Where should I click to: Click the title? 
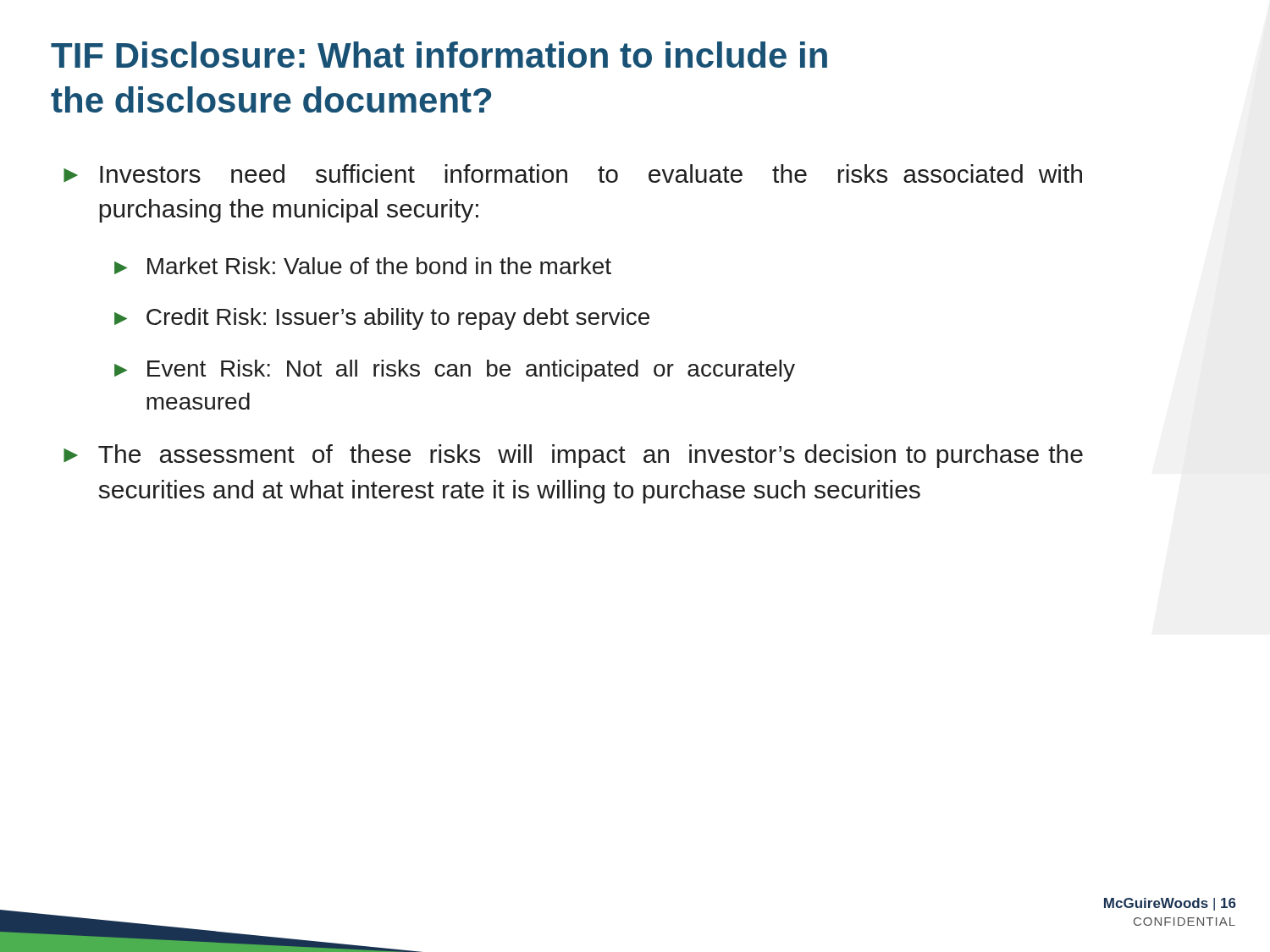pos(567,78)
